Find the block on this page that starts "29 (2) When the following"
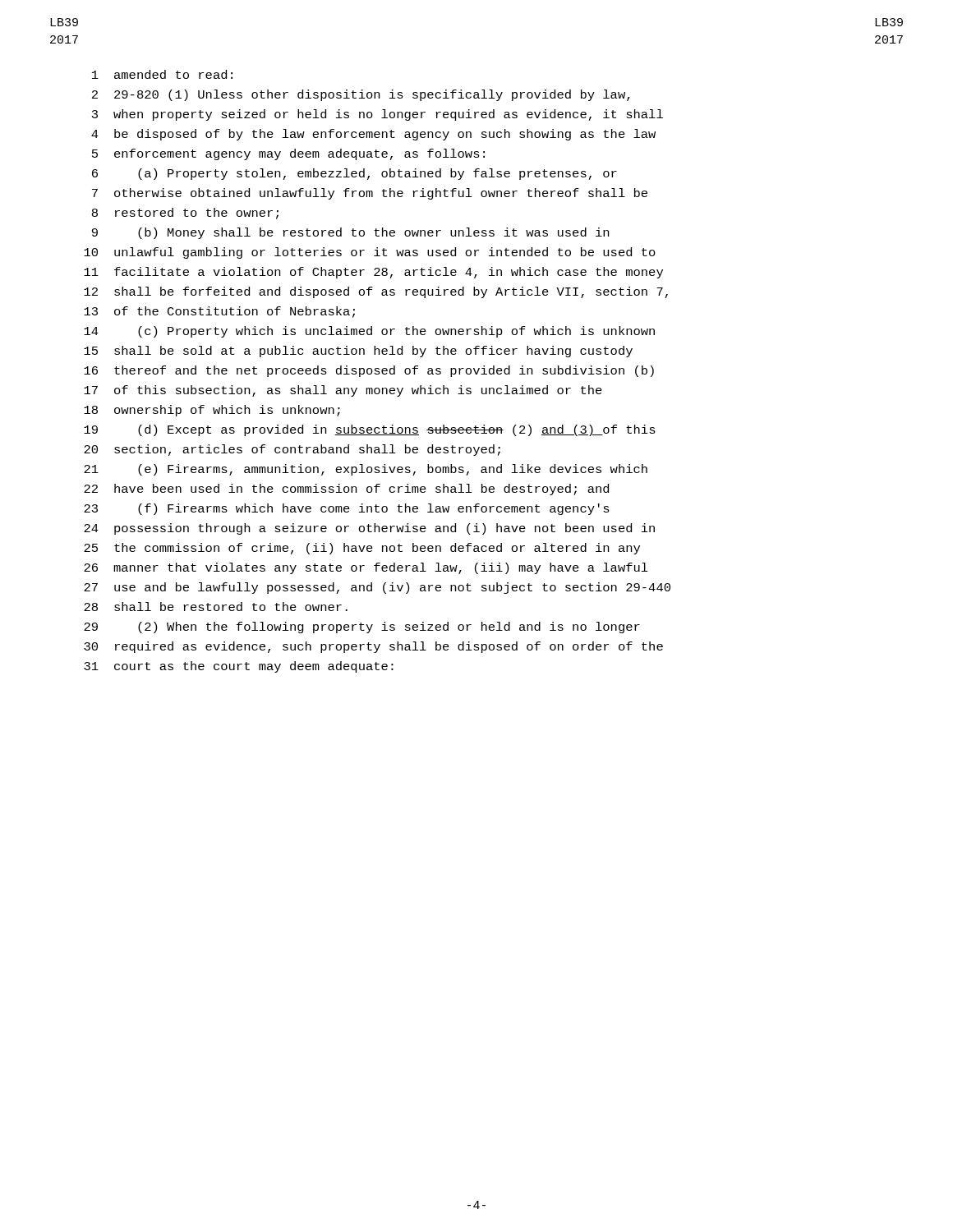 point(476,628)
